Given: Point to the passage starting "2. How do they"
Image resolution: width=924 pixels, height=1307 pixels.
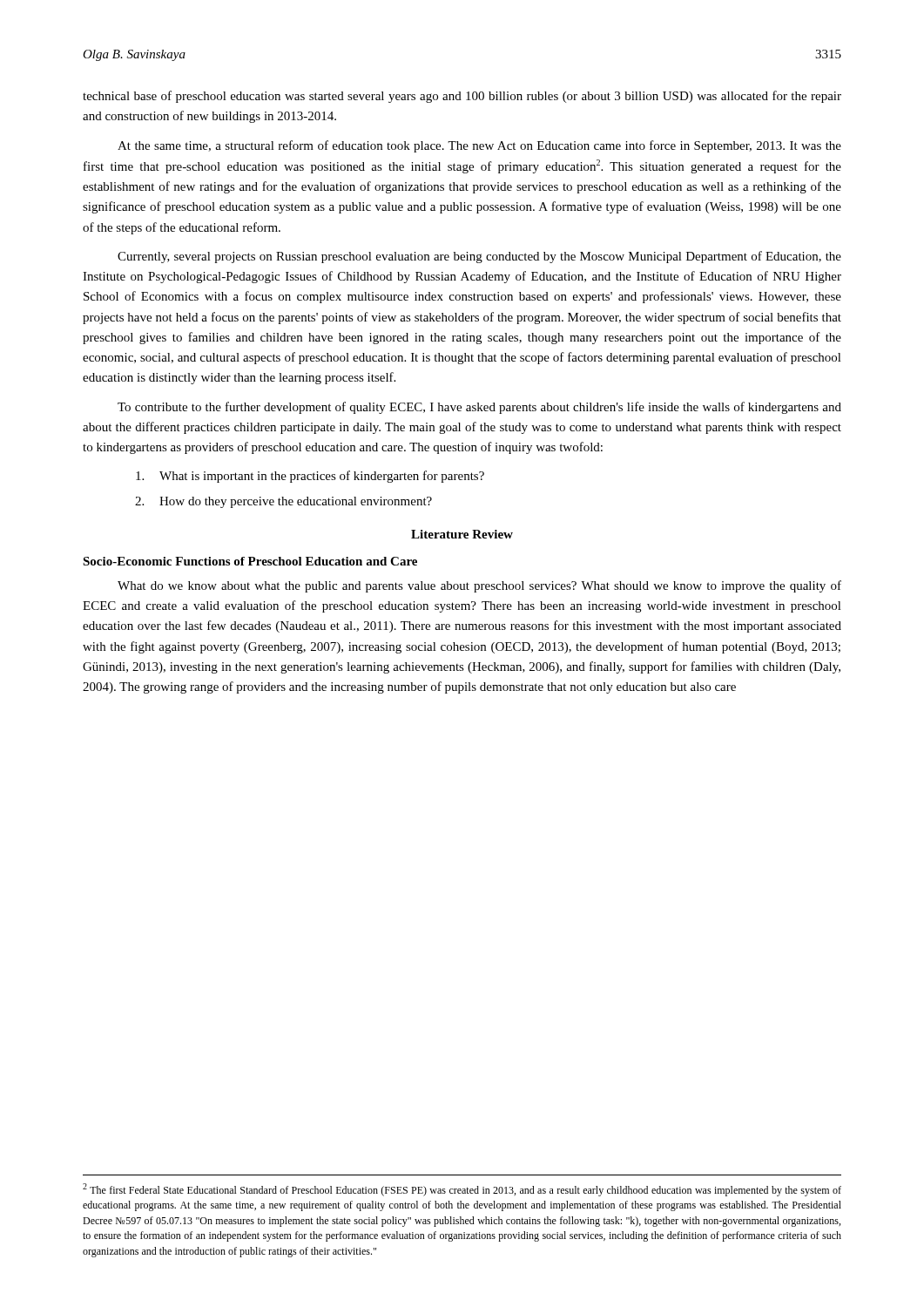Looking at the screenshot, I should [284, 501].
